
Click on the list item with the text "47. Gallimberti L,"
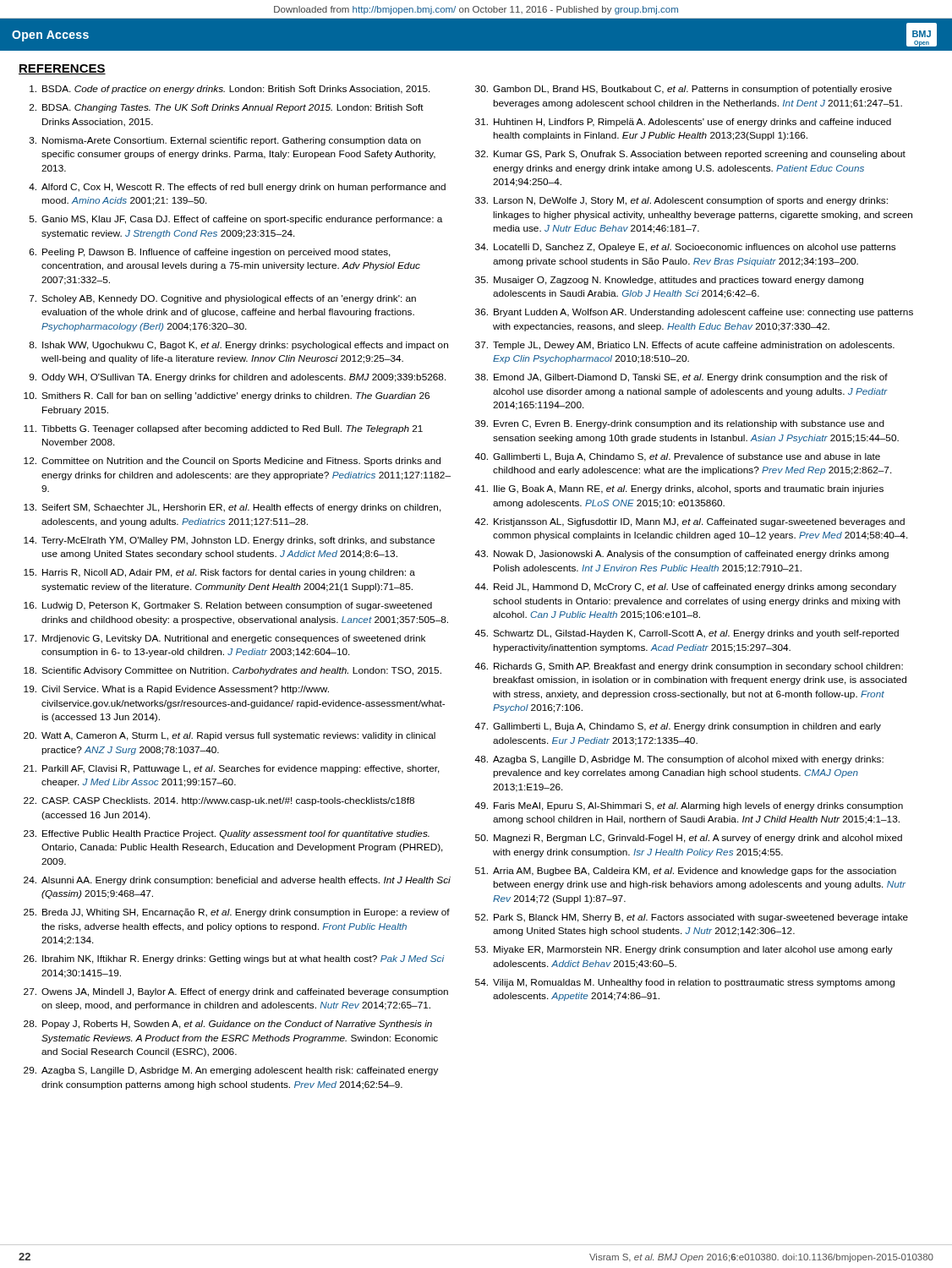pyautogui.click(x=692, y=733)
